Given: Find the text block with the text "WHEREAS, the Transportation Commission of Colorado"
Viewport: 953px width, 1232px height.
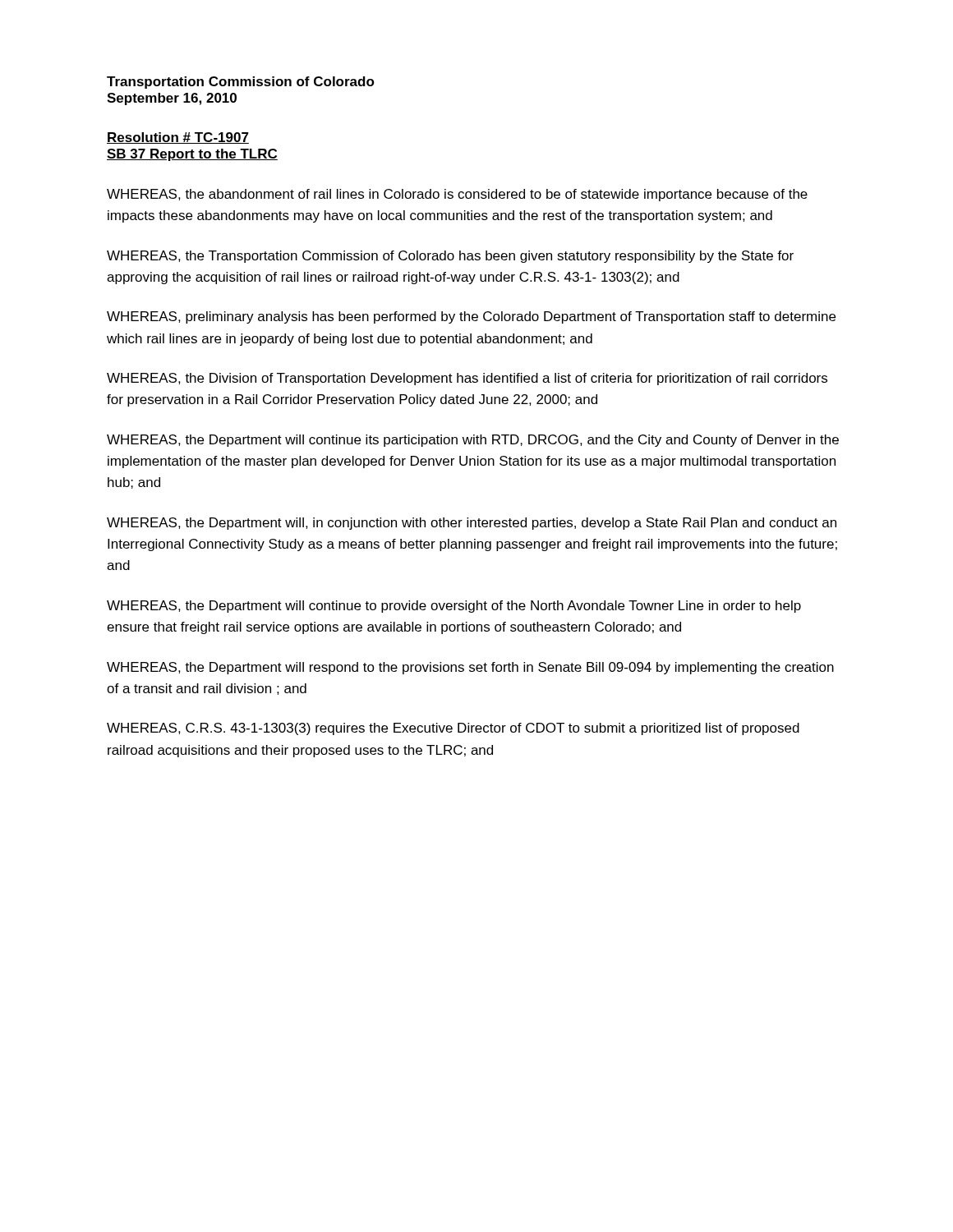Looking at the screenshot, I should tap(450, 266).
